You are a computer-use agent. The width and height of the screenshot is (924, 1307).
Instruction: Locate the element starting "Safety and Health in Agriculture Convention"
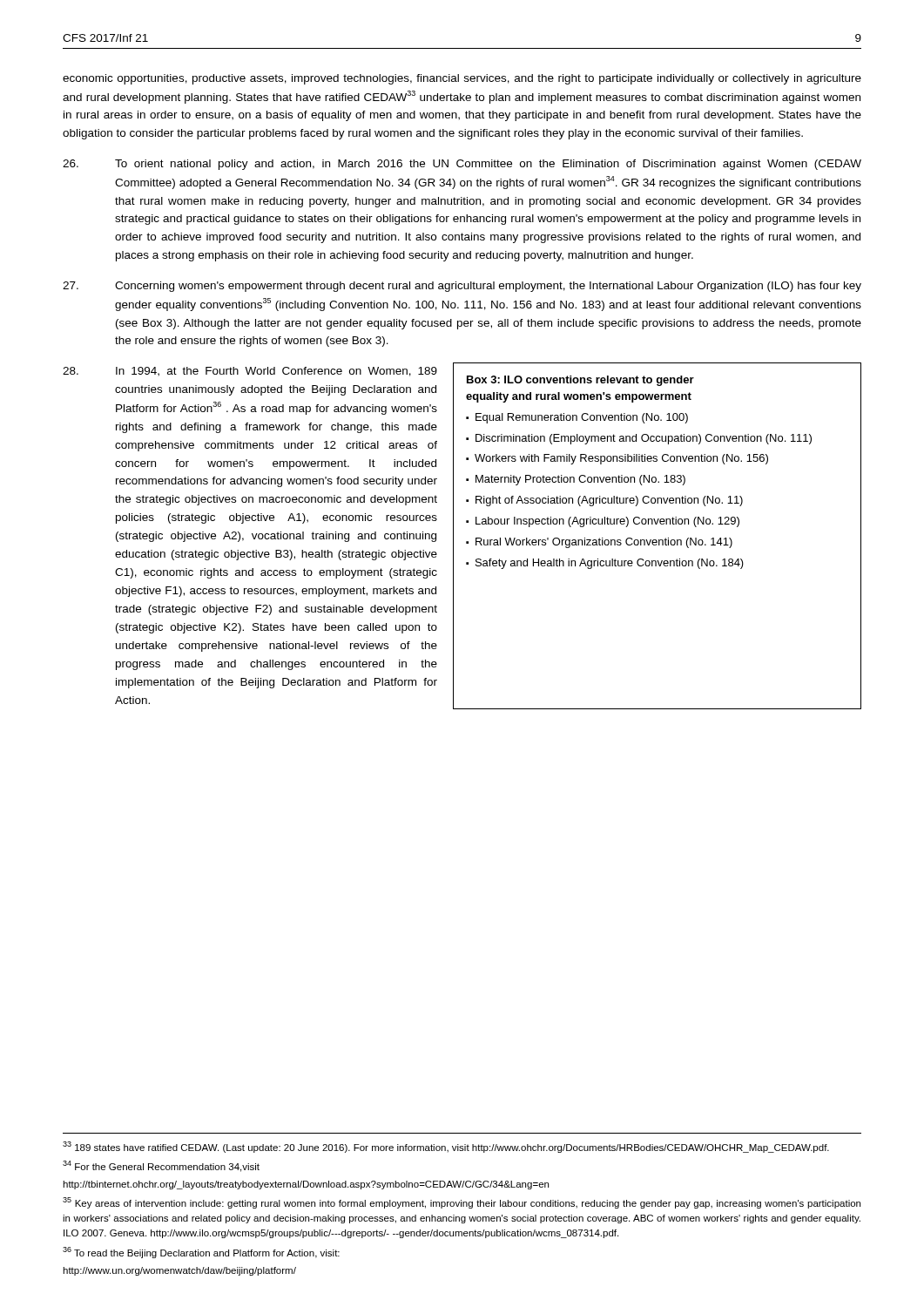point(609,562)
